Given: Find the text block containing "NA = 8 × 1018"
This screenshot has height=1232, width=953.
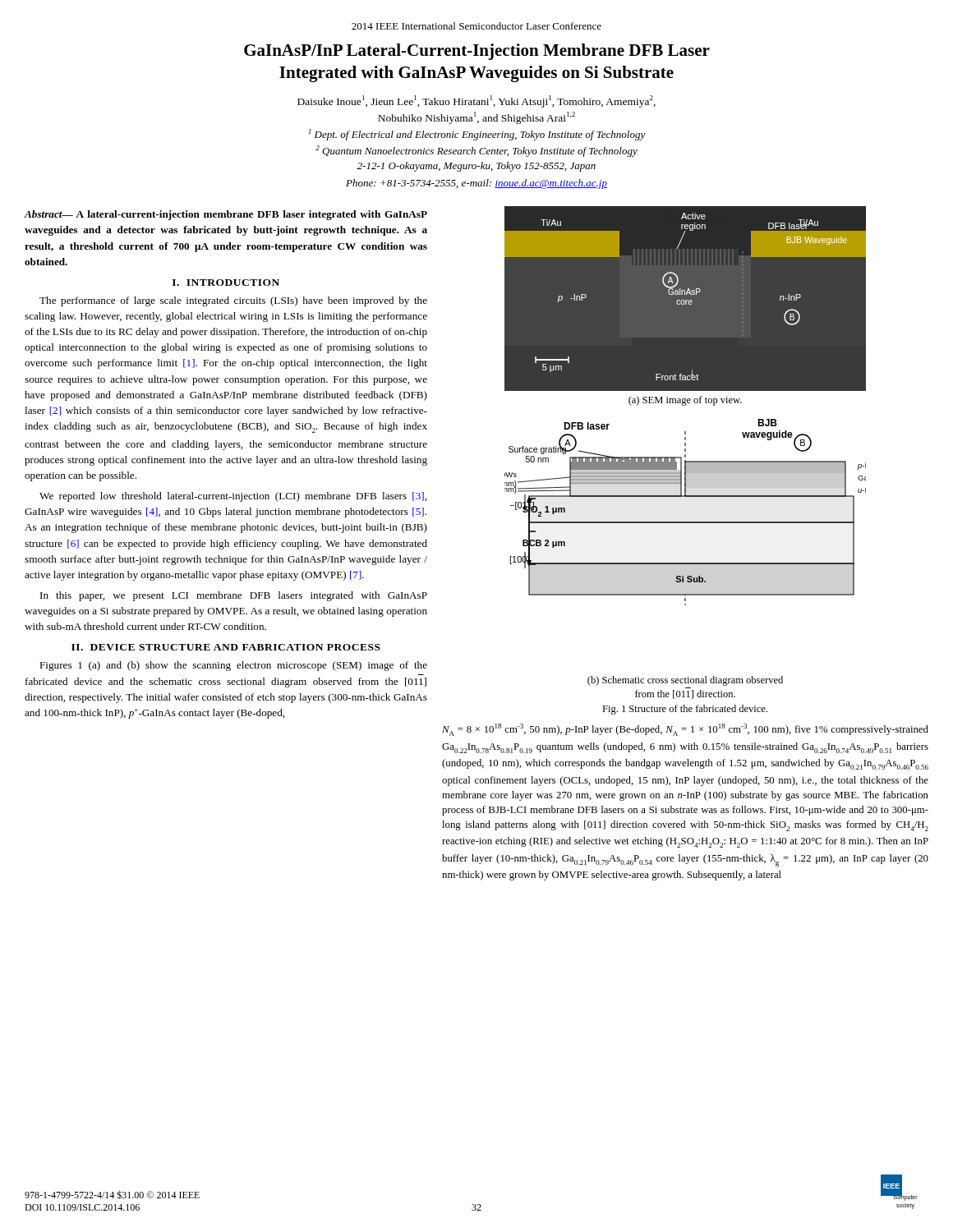Looking at the screenshot, I should (x=685, y=801).
